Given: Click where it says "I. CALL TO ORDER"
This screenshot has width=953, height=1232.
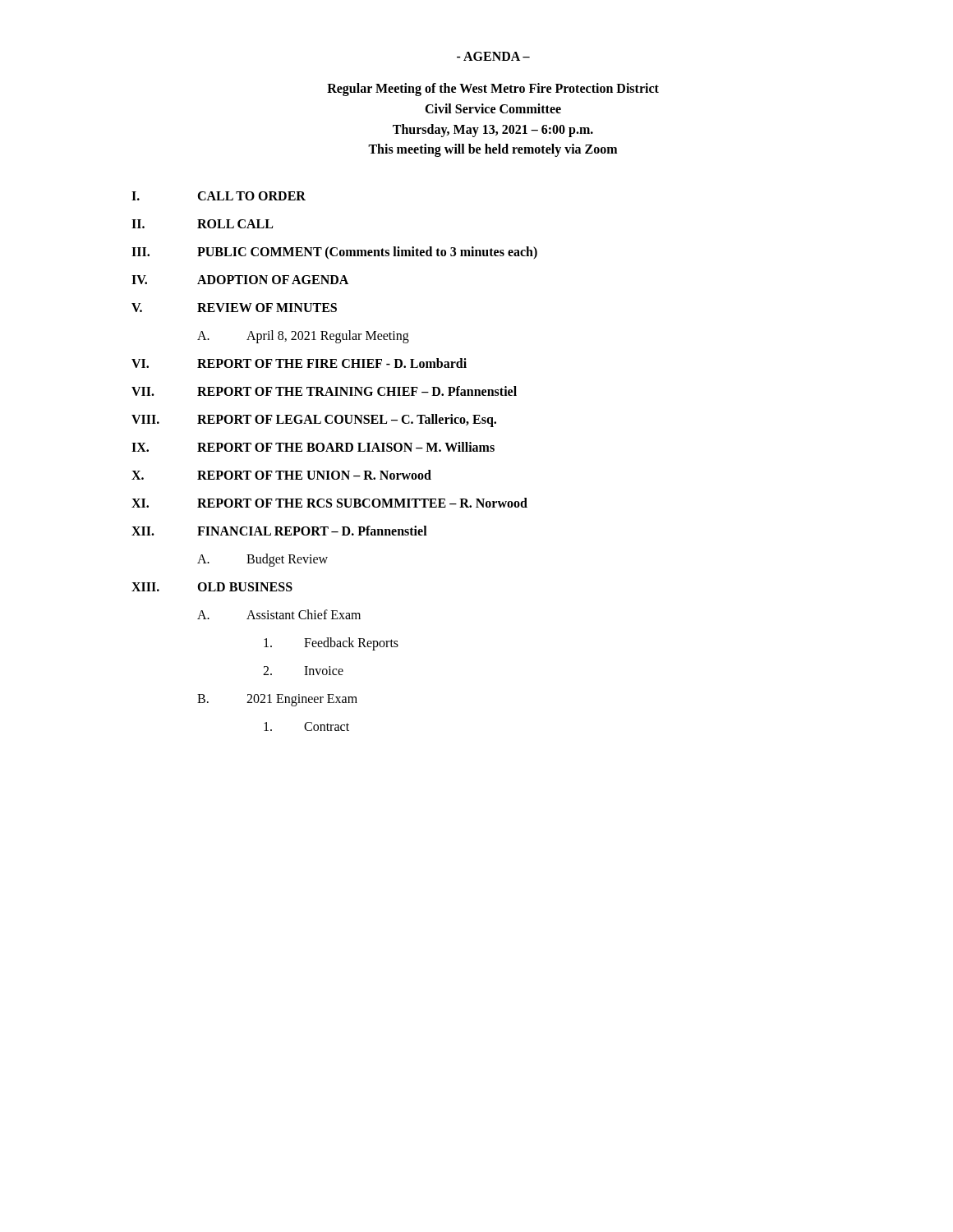Looking at the screenshot, I should tap(219, 196).
